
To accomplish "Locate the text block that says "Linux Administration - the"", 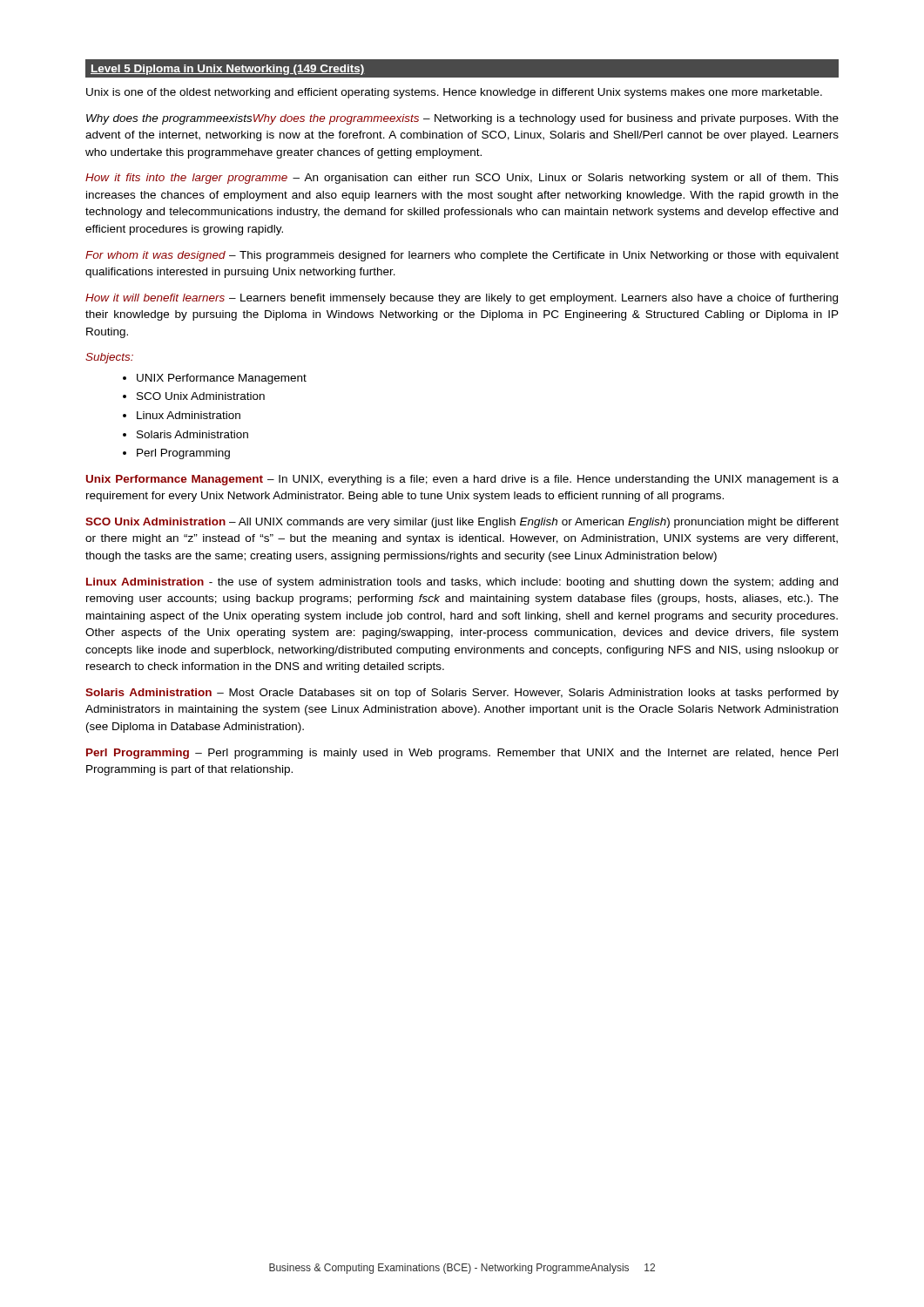I will tap(462, 624).
